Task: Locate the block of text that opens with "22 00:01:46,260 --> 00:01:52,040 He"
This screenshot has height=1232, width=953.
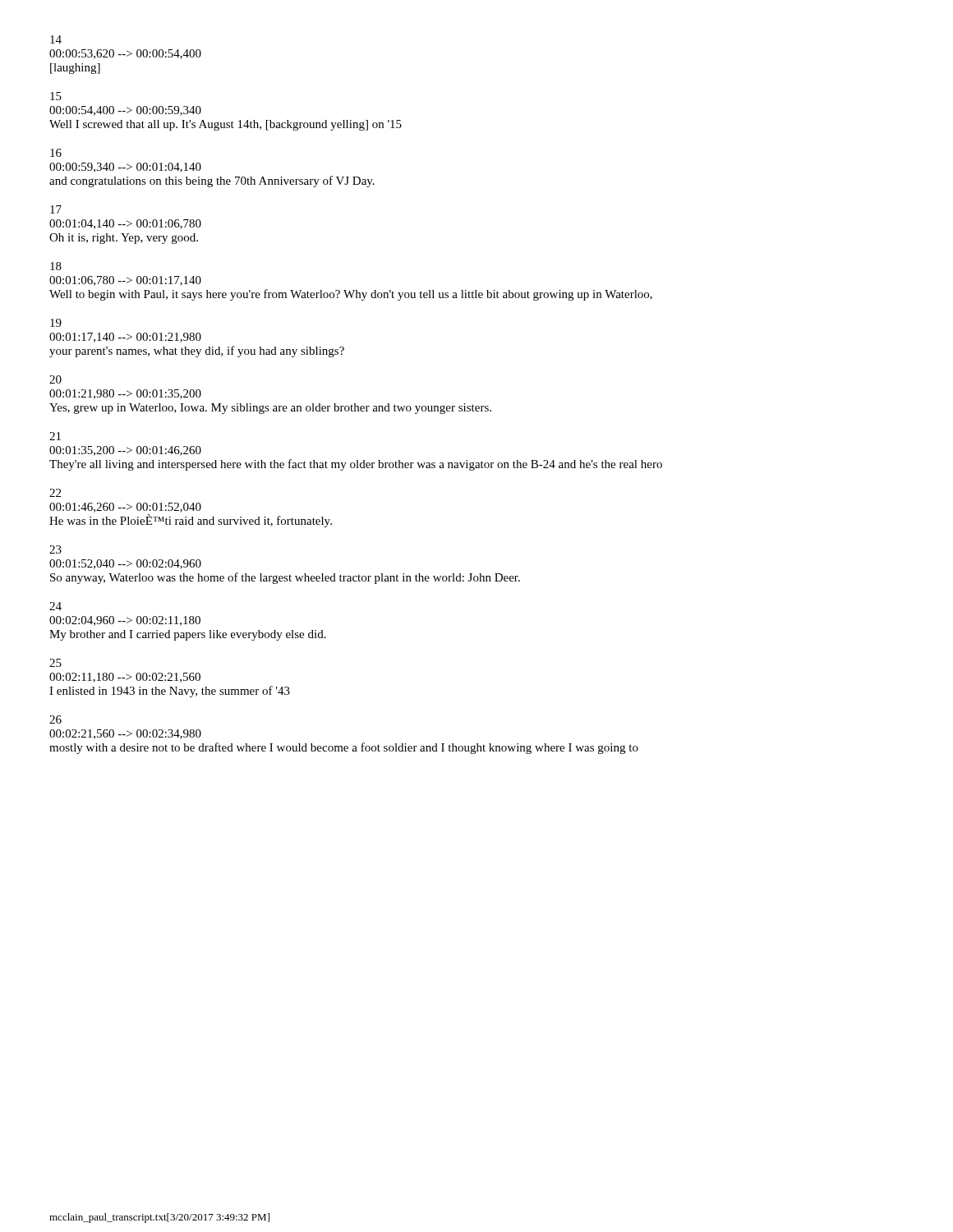Action: (55, 493)
